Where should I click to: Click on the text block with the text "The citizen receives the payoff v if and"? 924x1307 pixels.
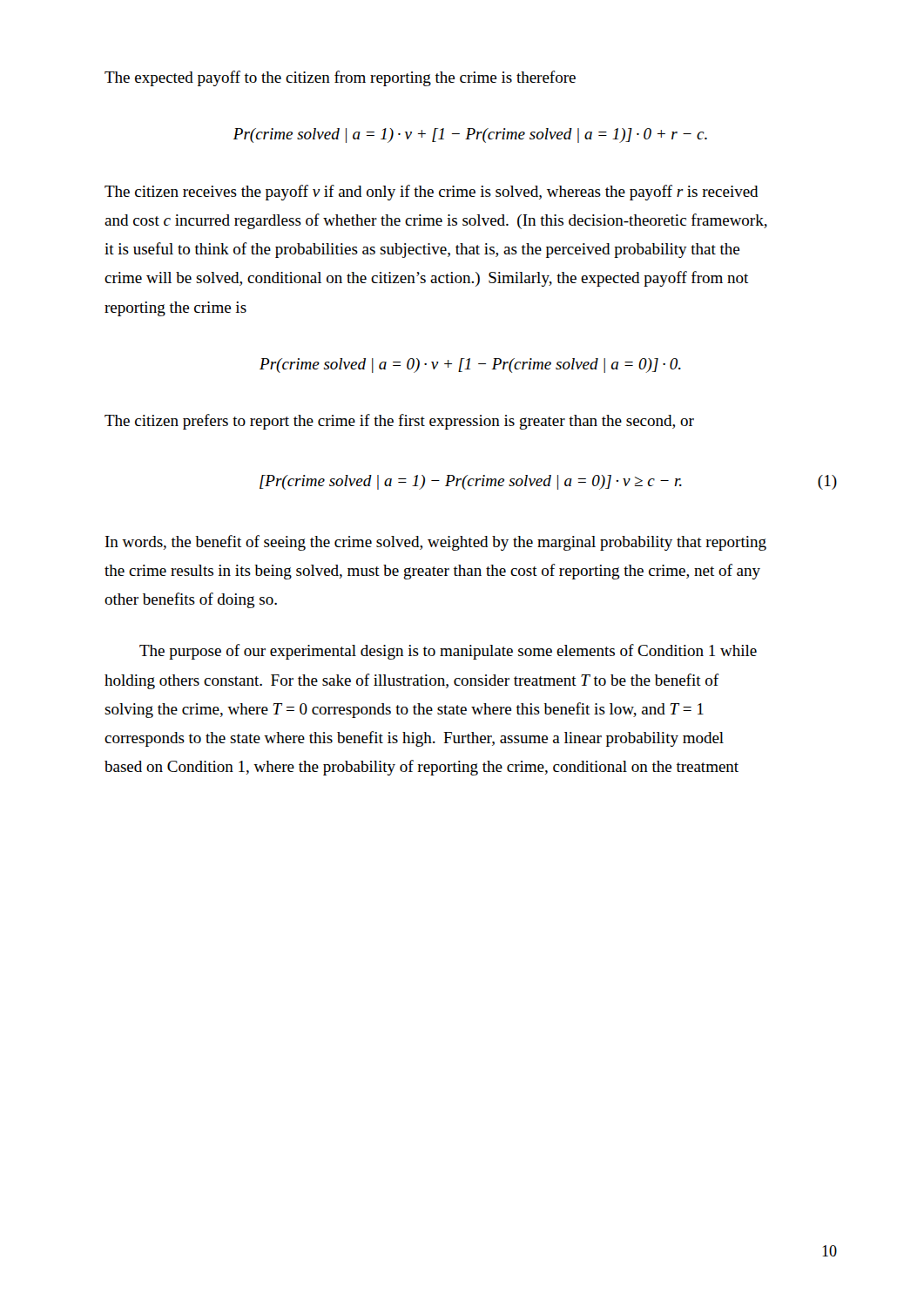tap(471, 249)
